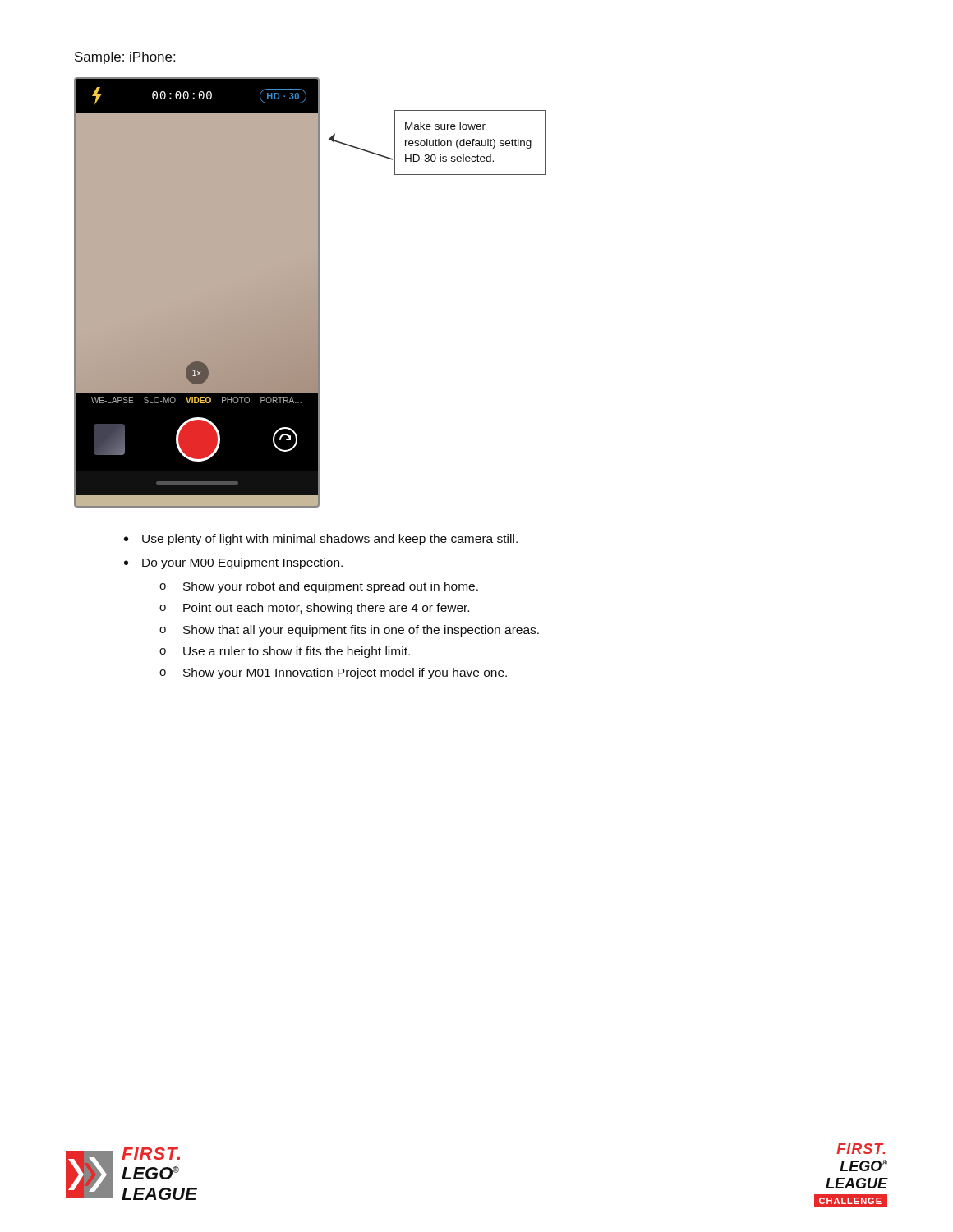Find the list item with the text "o Use a ruler to show"

pos(285,651)
